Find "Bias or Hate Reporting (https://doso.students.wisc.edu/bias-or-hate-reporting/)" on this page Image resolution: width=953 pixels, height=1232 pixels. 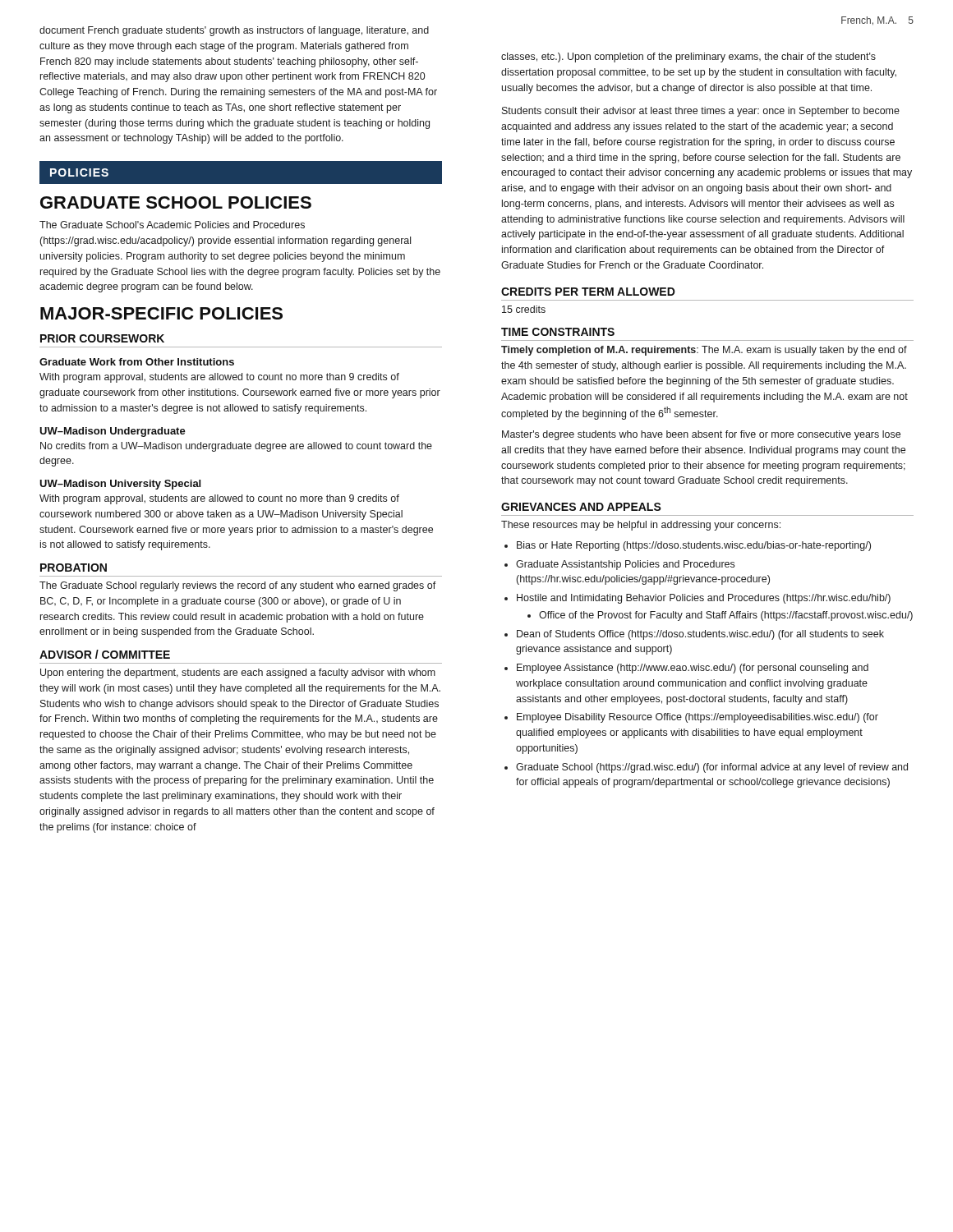[694, 545]
